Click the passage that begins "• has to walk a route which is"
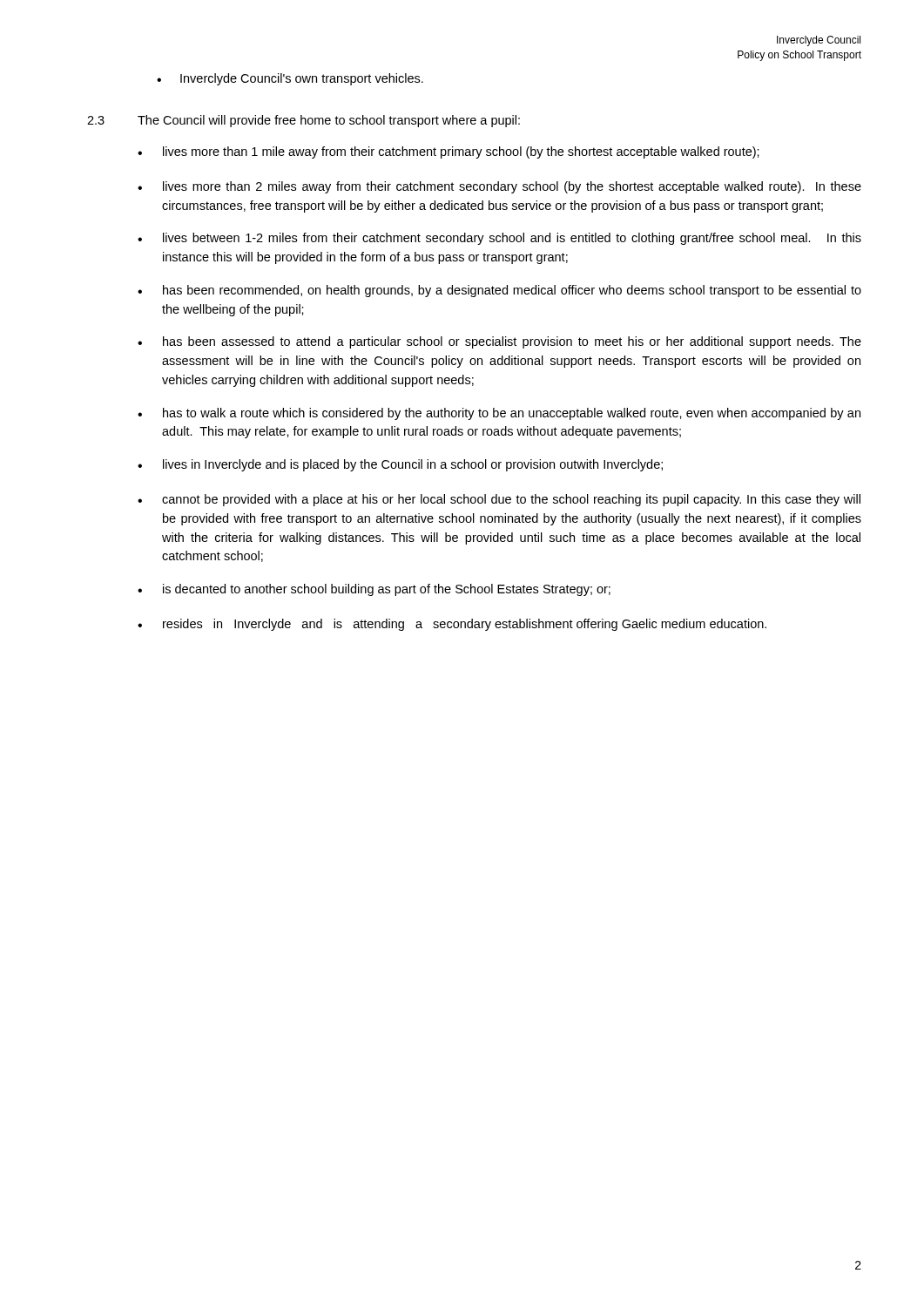 click(x=499, y=423)
